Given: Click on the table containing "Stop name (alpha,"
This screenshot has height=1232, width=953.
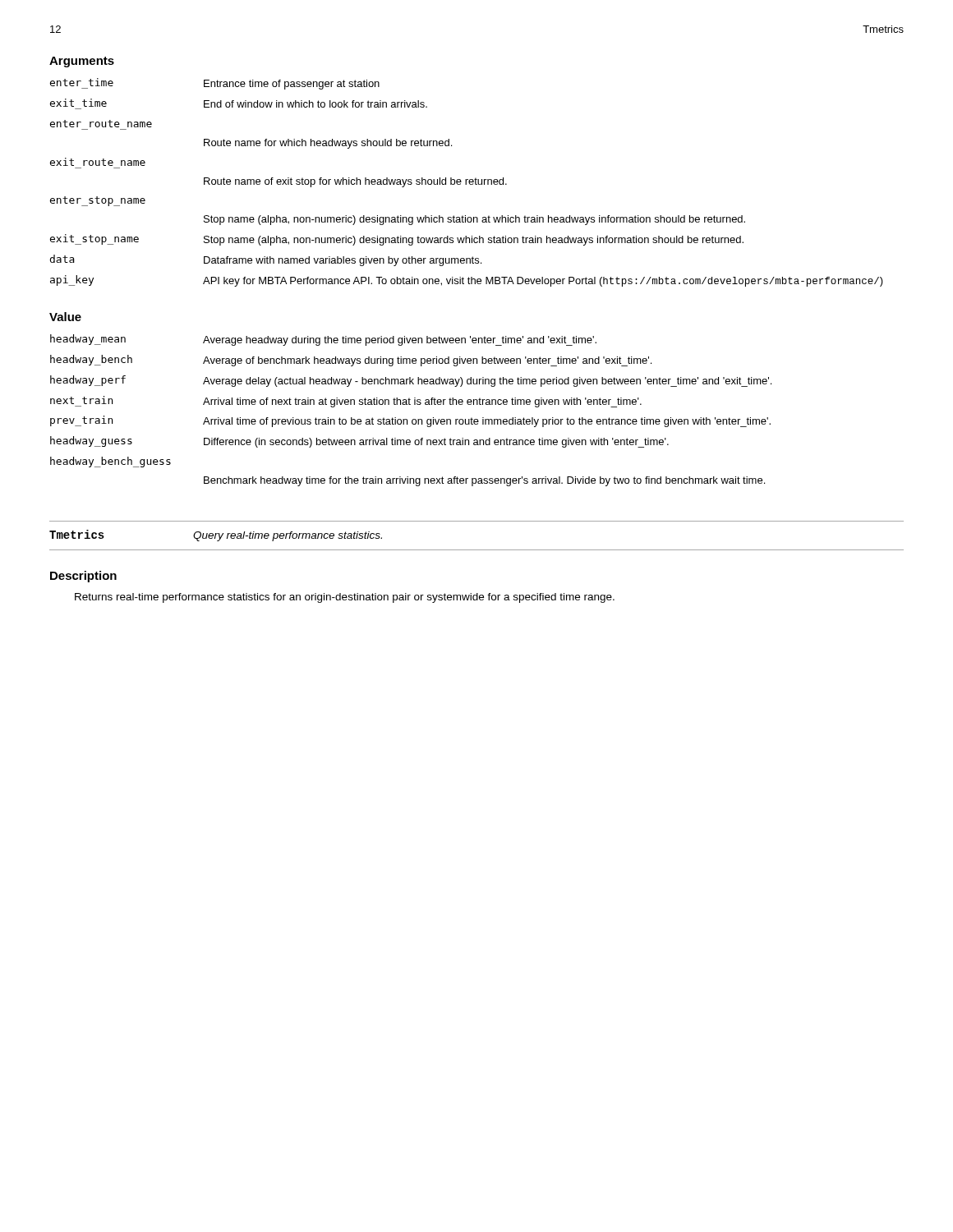Looking at the screenshot, I should coord(476,183).
